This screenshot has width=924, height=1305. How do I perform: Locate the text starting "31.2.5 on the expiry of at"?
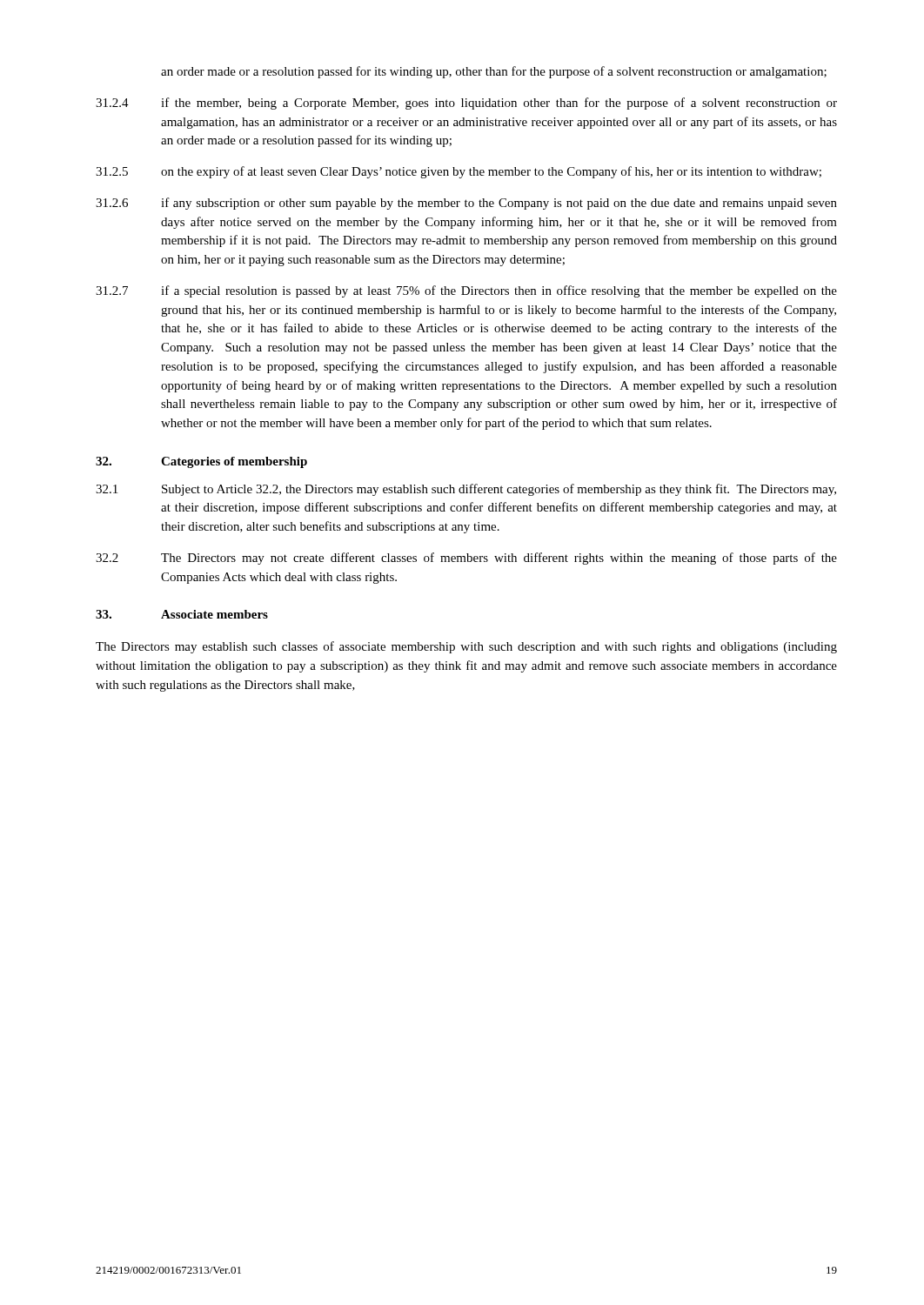[466, 172]
